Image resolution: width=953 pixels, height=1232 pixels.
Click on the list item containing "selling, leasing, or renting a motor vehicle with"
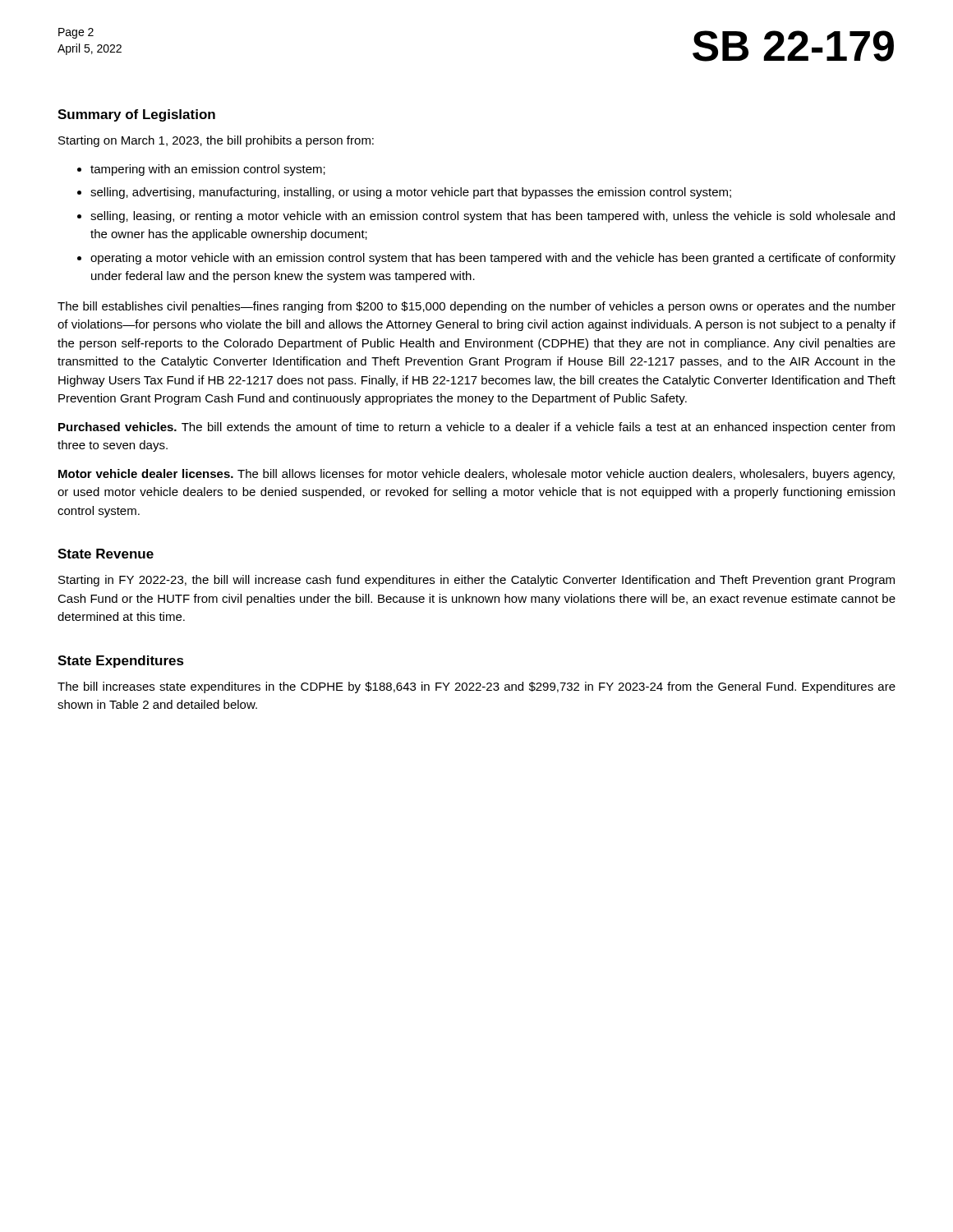coord(493,224)
